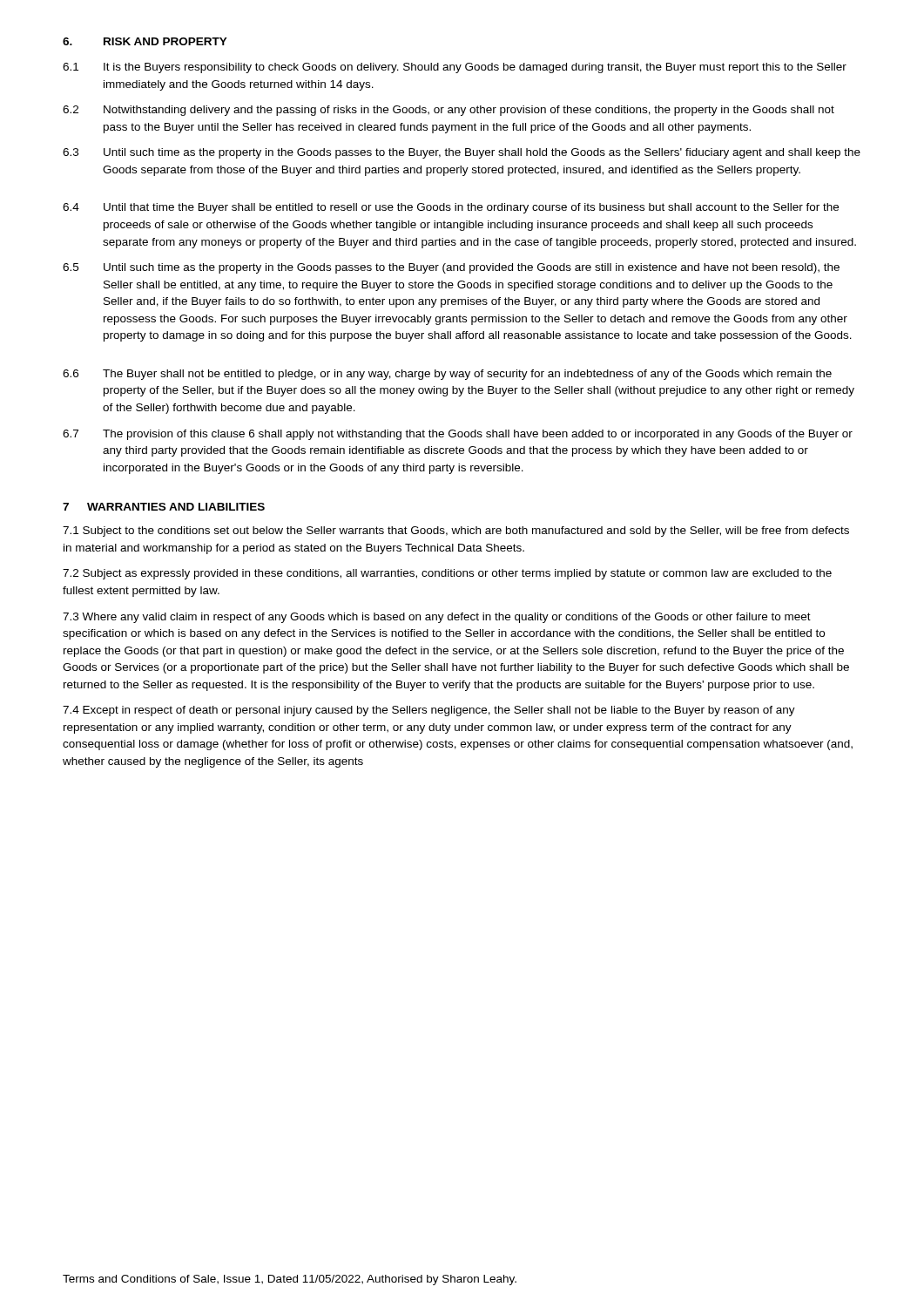Locate the element starting "6. RISK AND PROPERTY"
Image resolution: width=924 pixels, height=1307 pixels.
(x=145, y=41)
